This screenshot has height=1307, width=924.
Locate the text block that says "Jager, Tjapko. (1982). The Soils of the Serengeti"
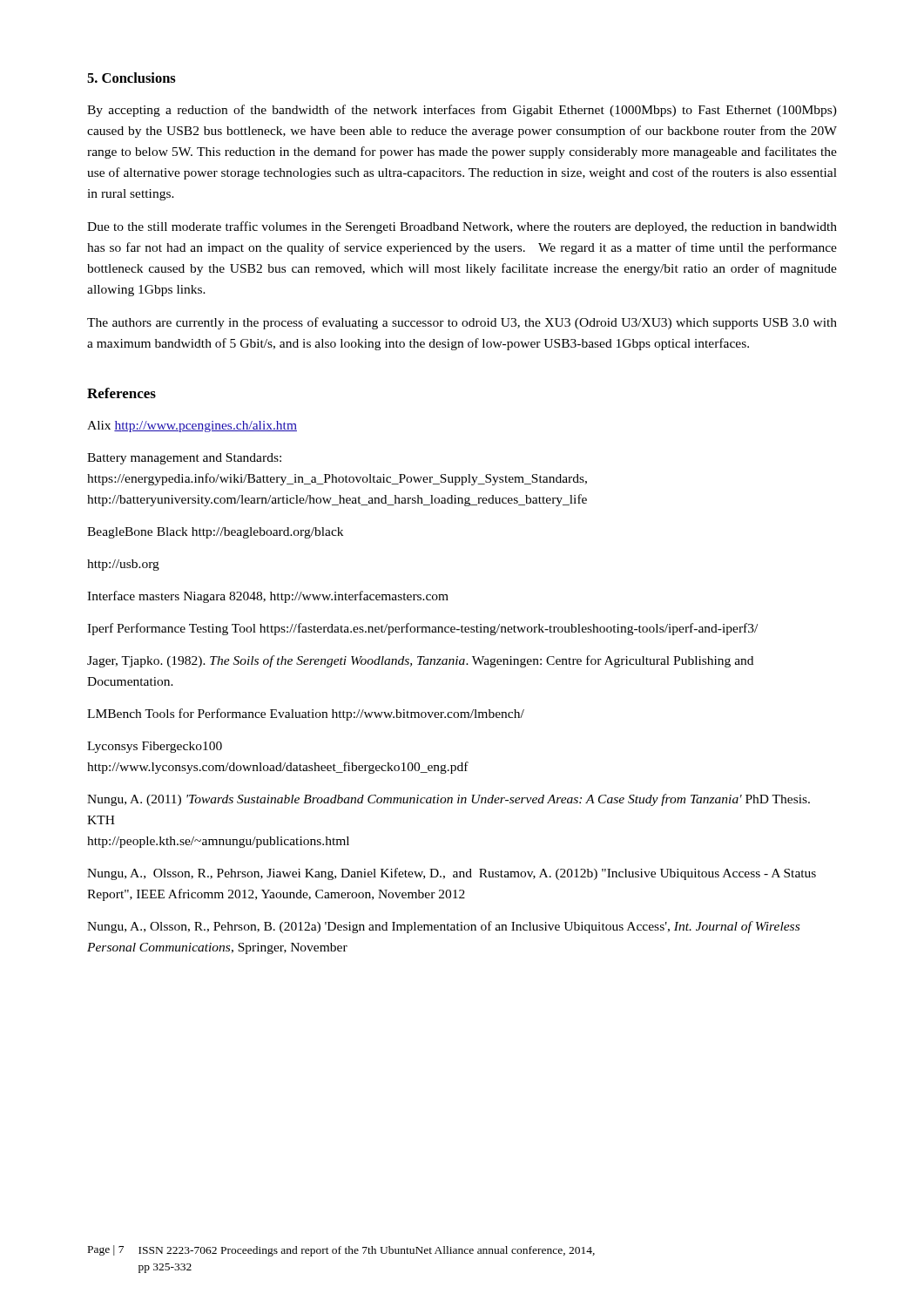420,671
